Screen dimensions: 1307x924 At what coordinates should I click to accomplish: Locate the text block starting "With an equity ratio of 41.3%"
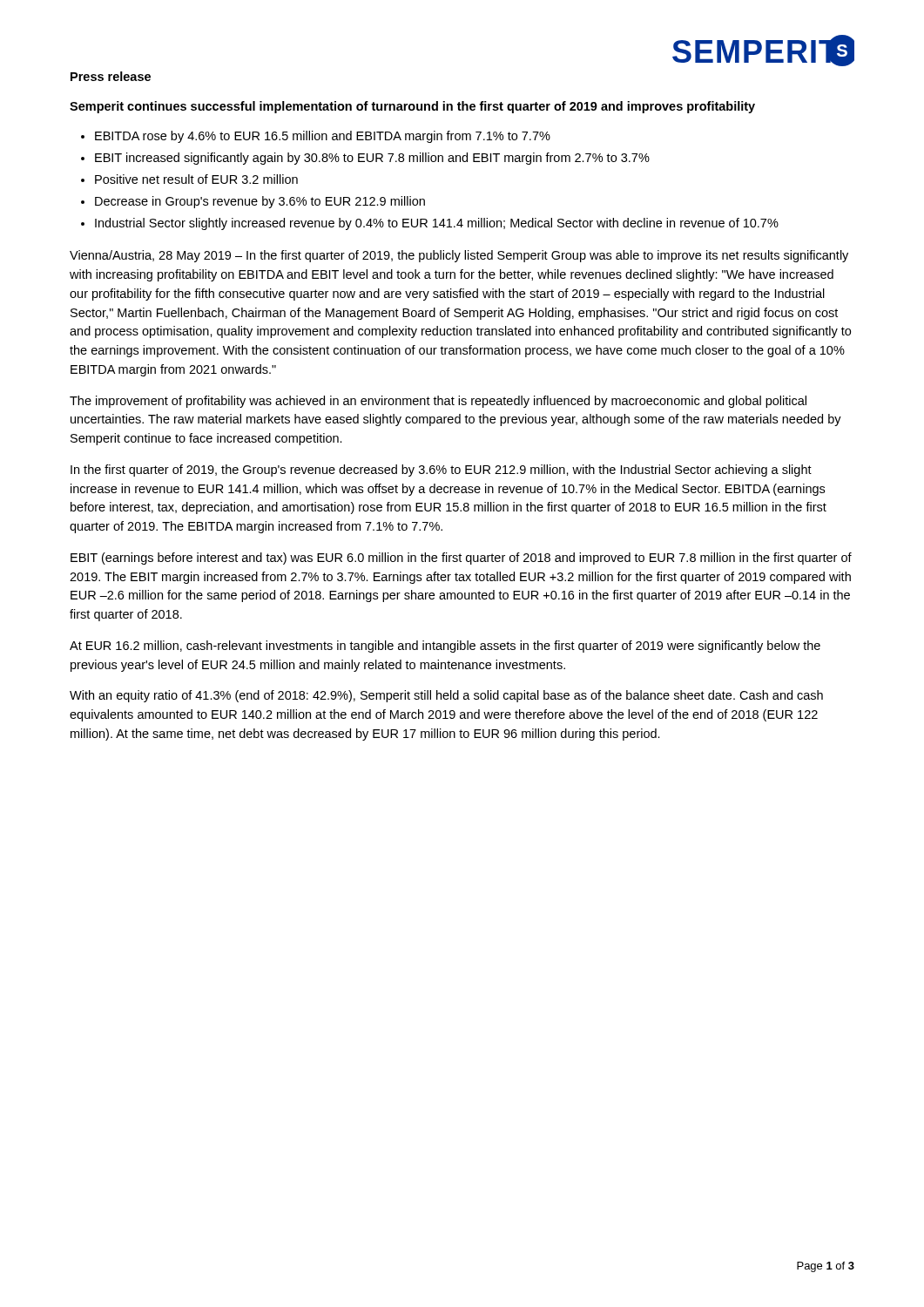point(447,715)
